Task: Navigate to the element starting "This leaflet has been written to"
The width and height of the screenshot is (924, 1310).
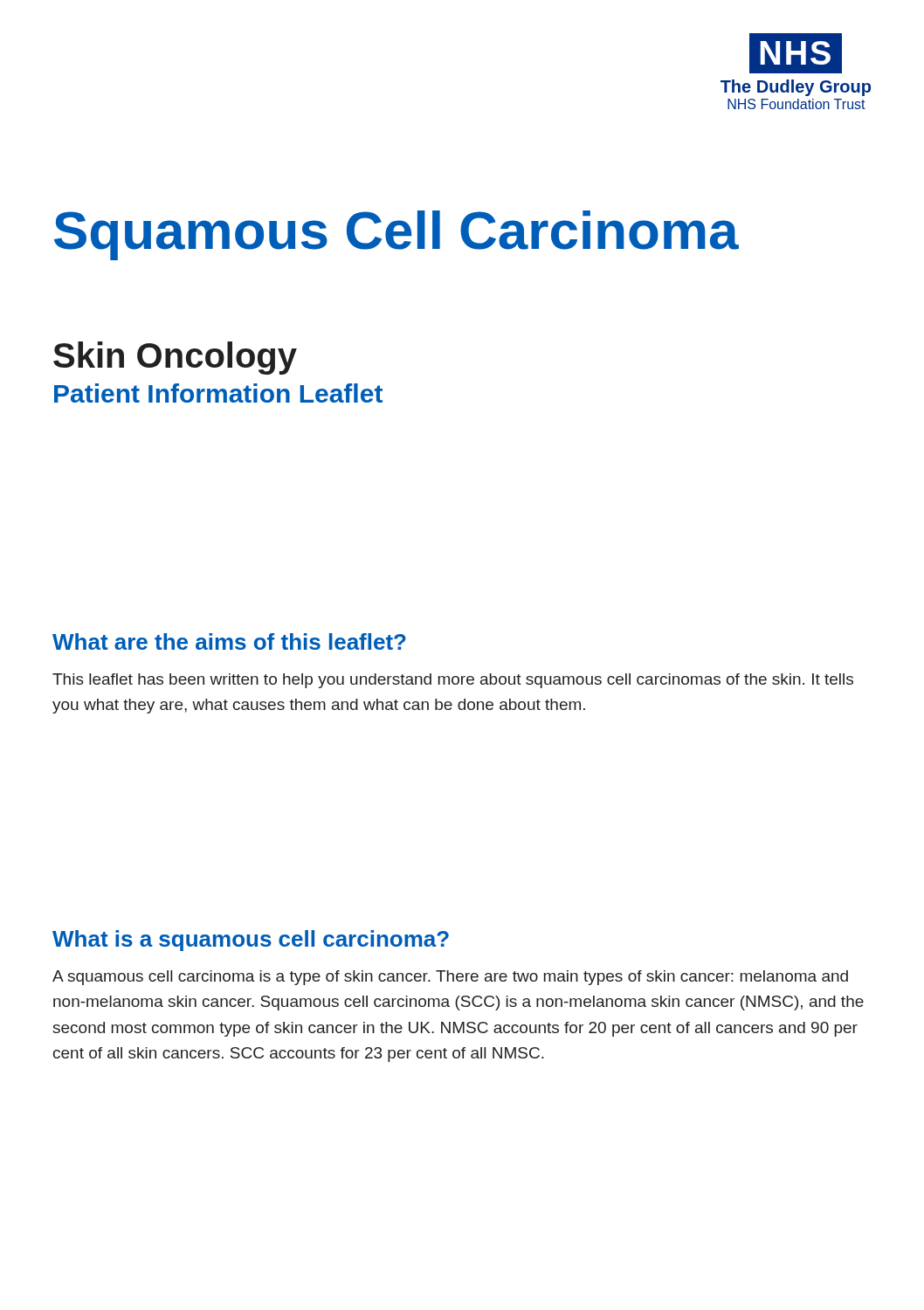Action: click(462, 692)
